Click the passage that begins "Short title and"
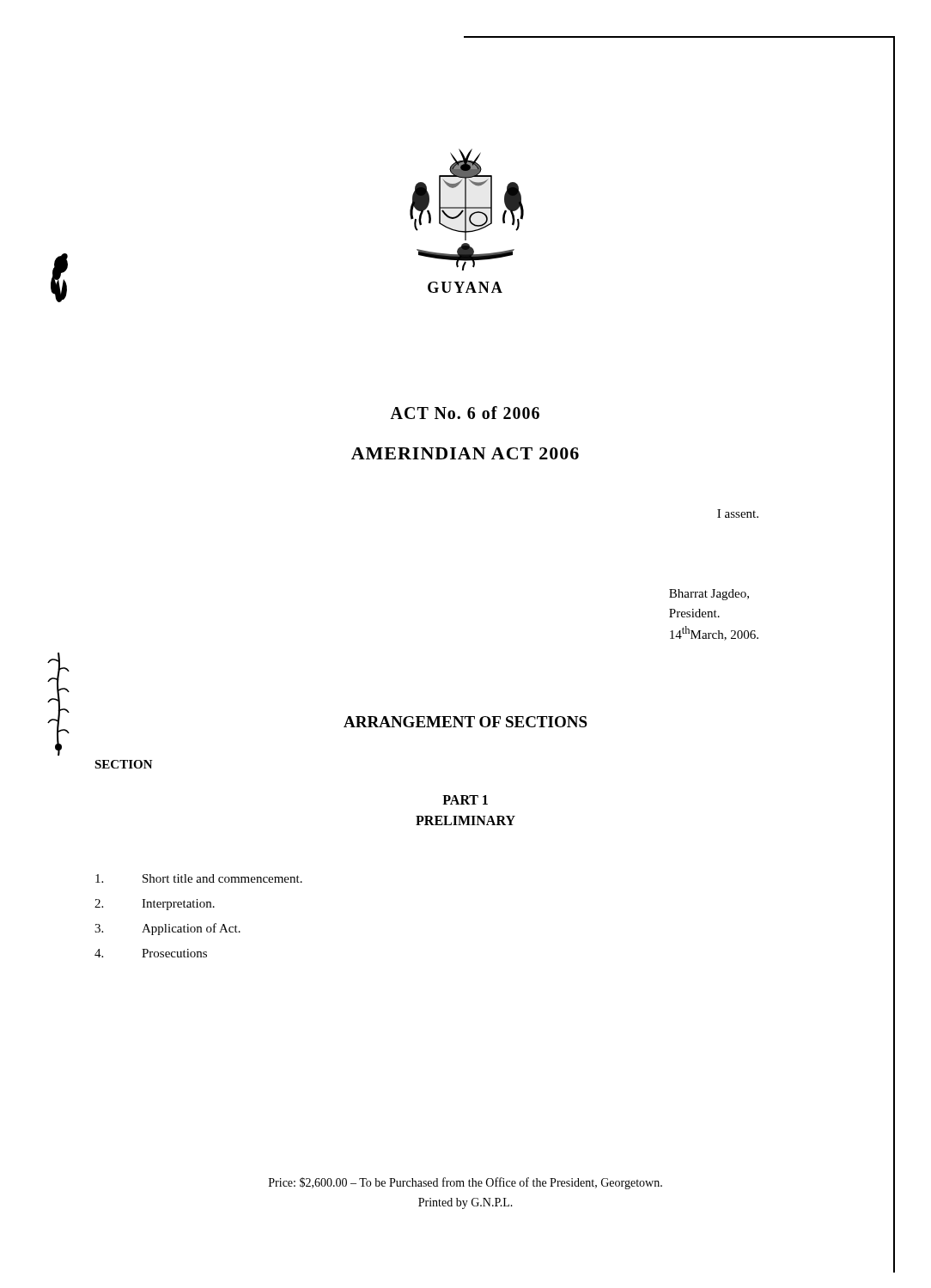Screen dimensions: 1288x931 pos(199,879)
